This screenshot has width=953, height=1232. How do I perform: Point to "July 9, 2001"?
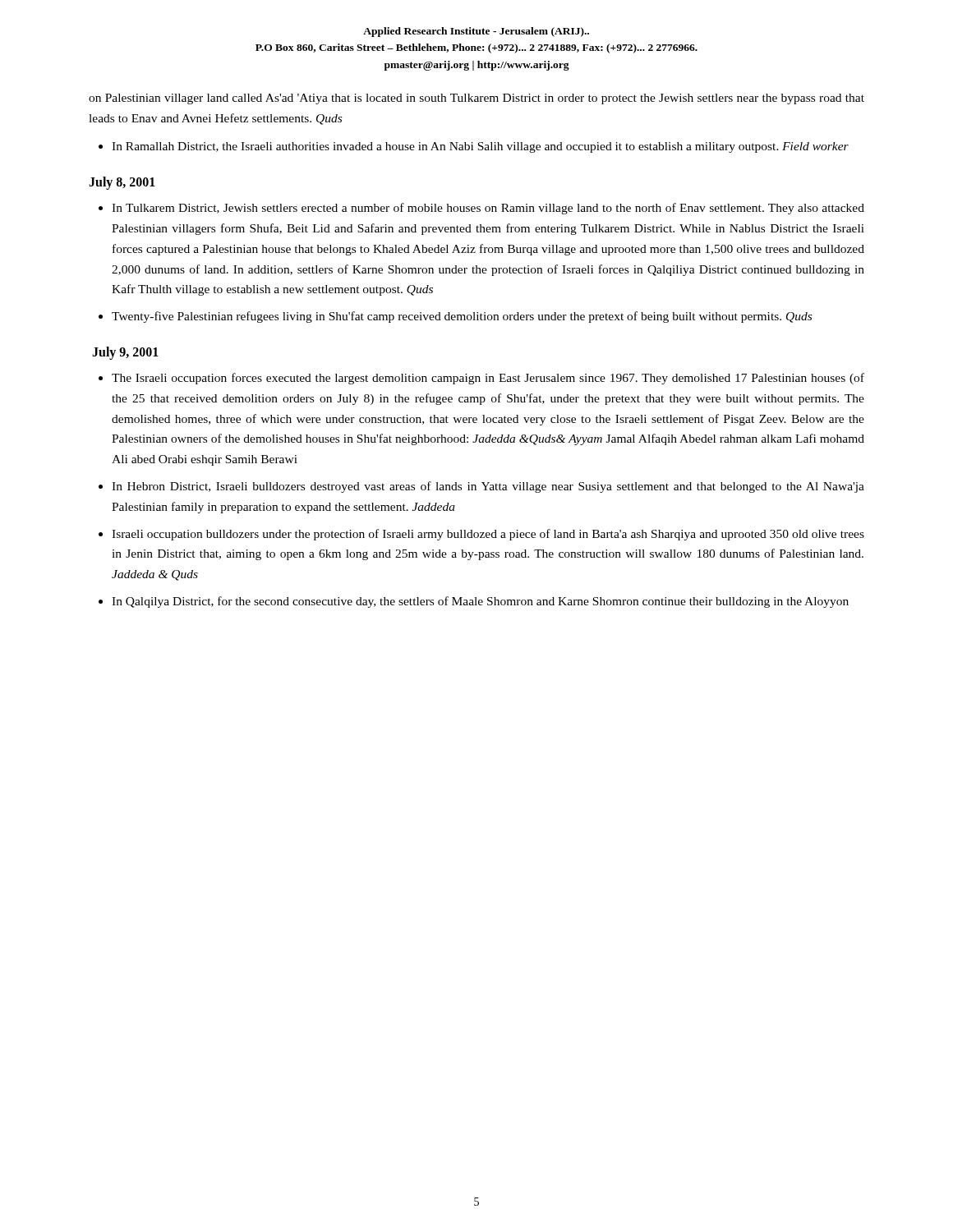point(124,352)
